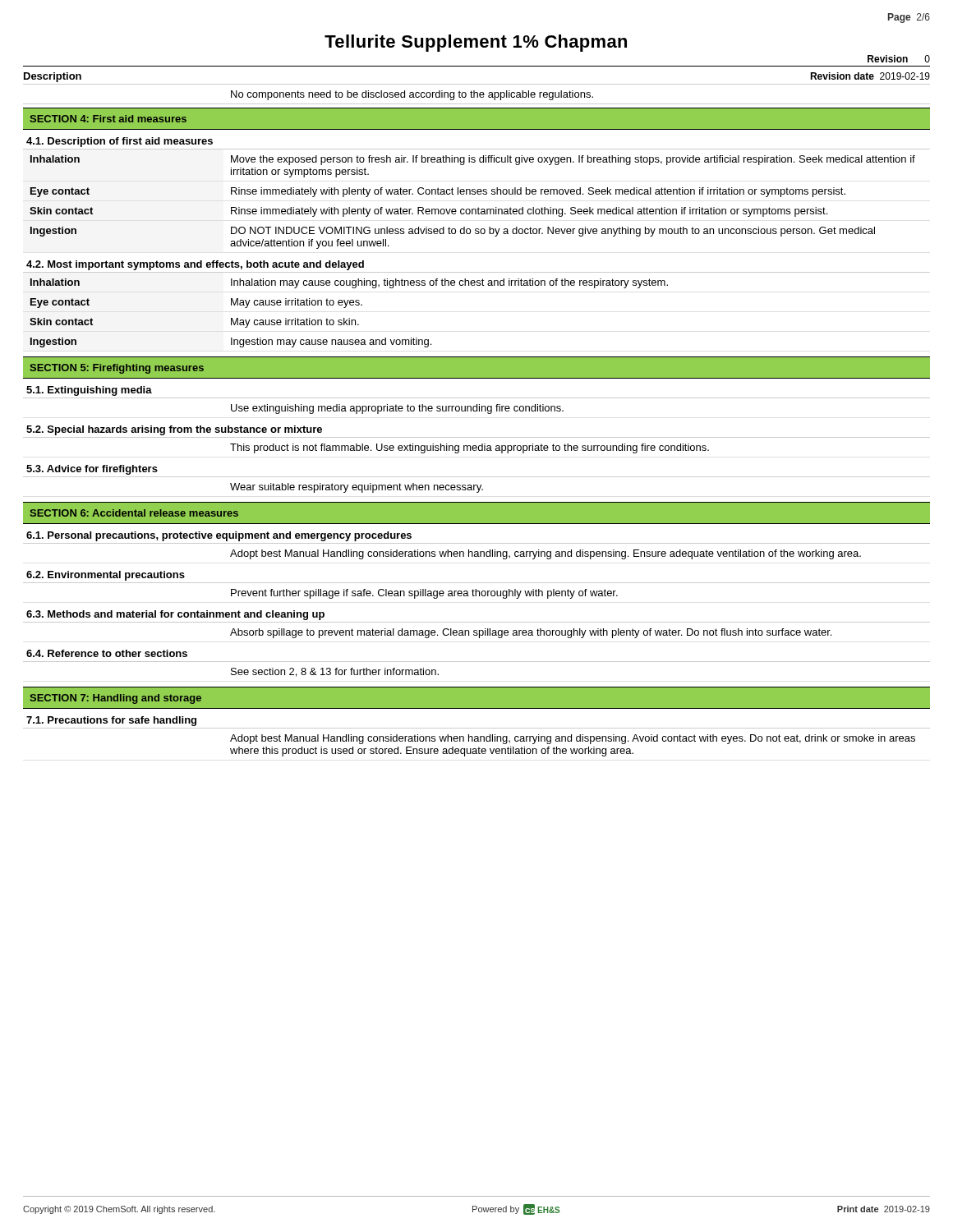Select the element starting "Absorb spillage to prevent material damage."
Screen dimensions: 1232x953
[x=531, y=632]
